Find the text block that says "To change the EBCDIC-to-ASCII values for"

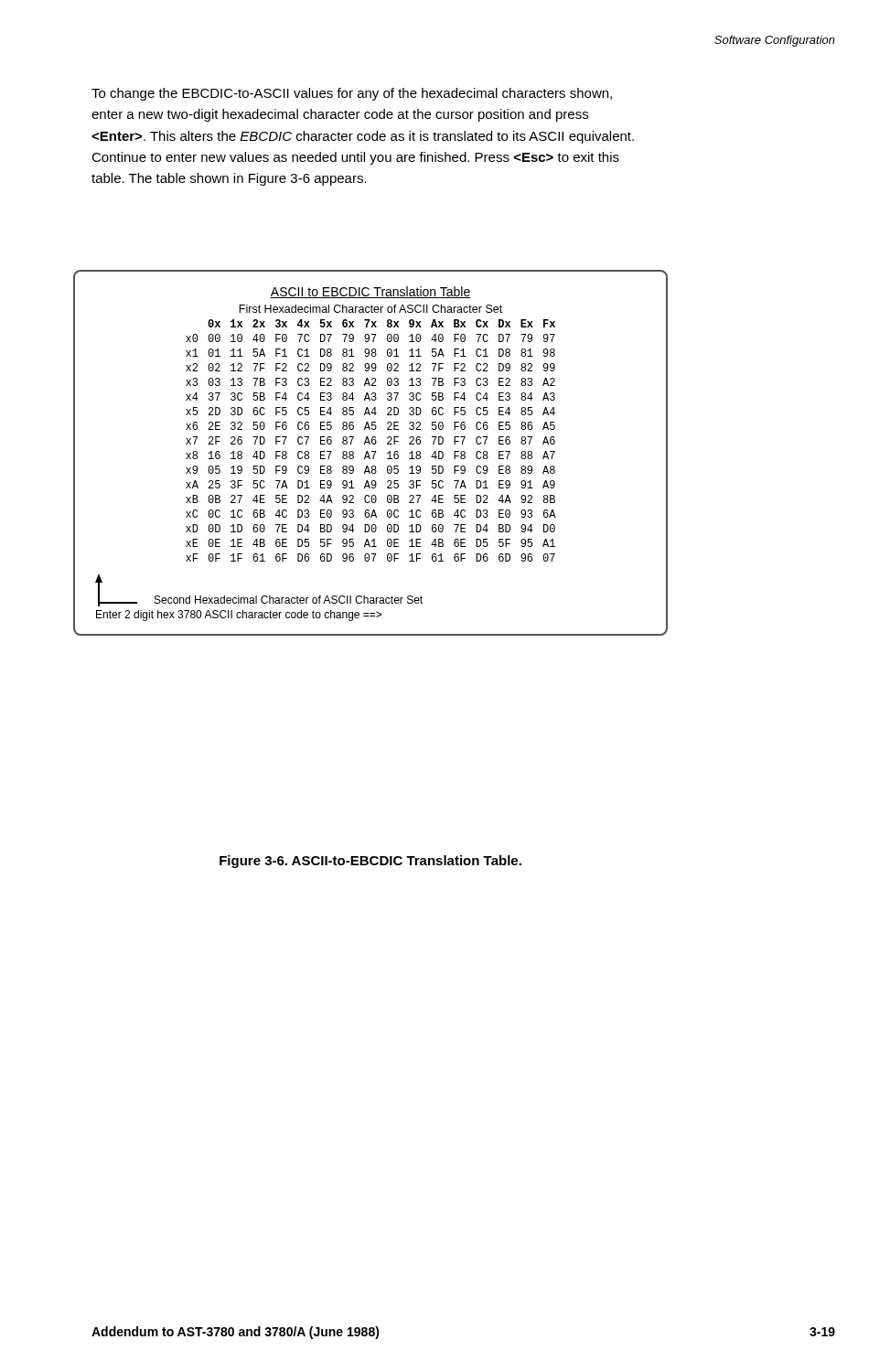point(363,135)
